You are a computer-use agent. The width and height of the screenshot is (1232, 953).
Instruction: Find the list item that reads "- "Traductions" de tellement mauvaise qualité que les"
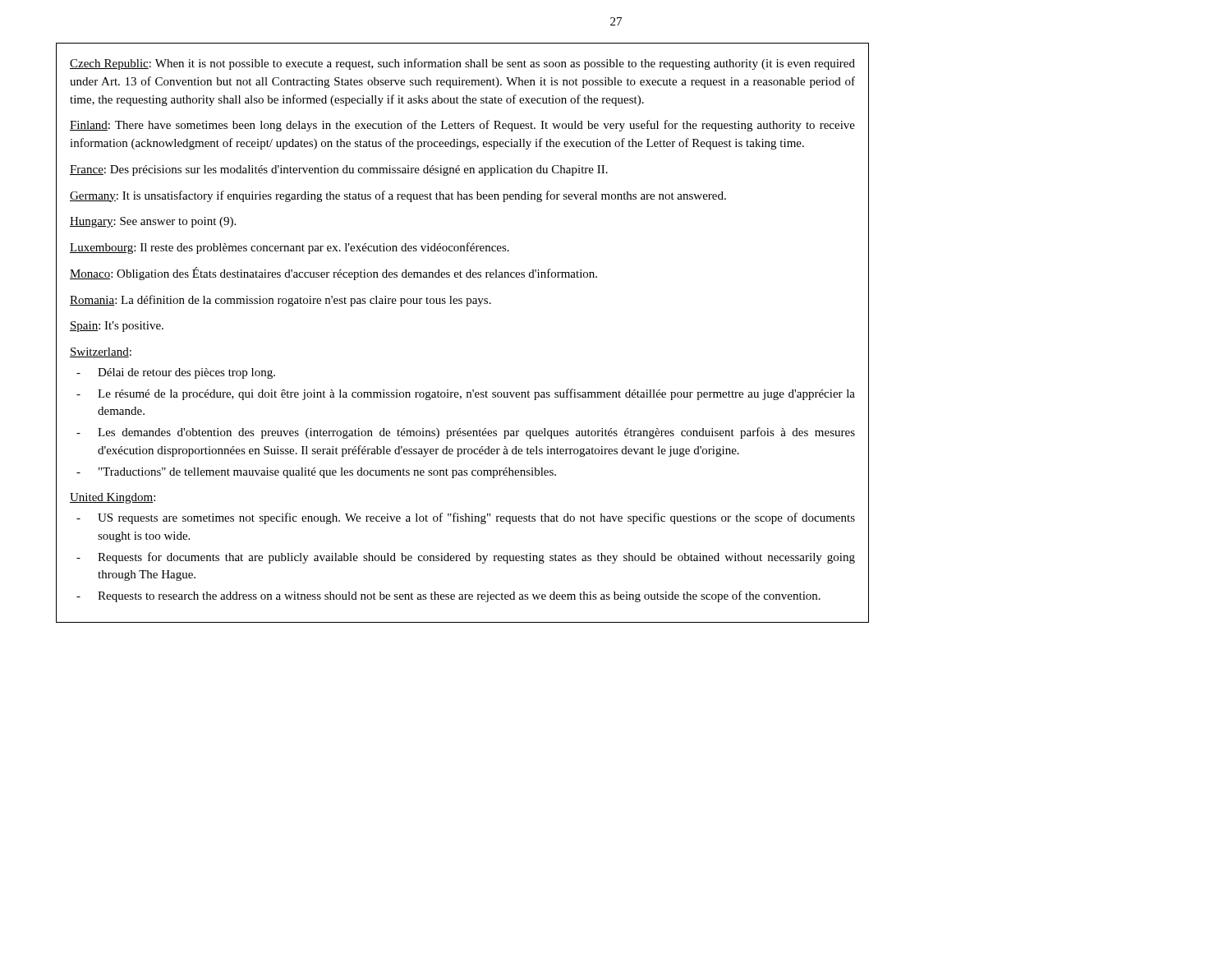pos(466,472)
